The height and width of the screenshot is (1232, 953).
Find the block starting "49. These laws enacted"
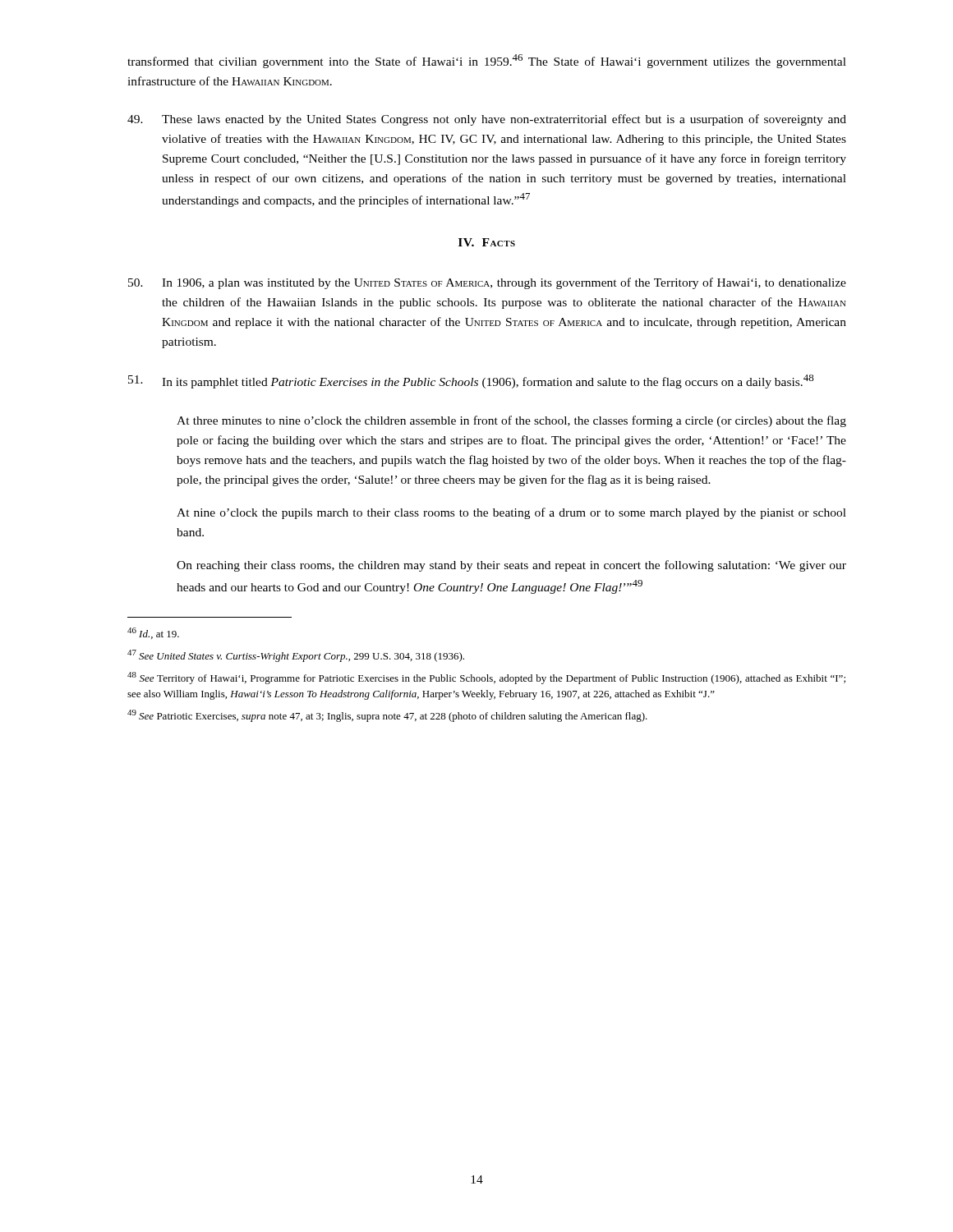point(487,160)
